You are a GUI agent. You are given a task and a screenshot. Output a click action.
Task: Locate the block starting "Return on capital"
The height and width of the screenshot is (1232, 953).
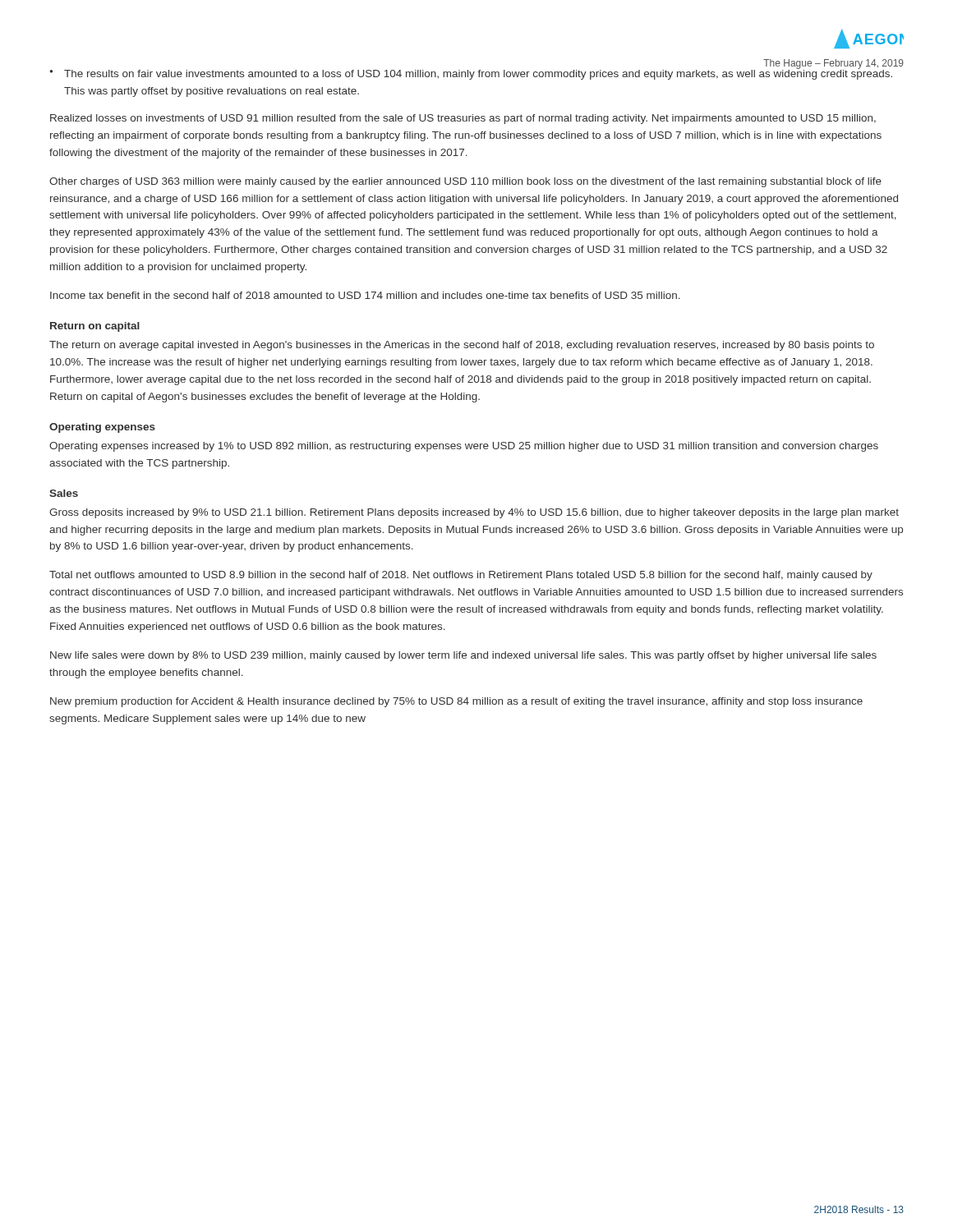coord(95,326)
